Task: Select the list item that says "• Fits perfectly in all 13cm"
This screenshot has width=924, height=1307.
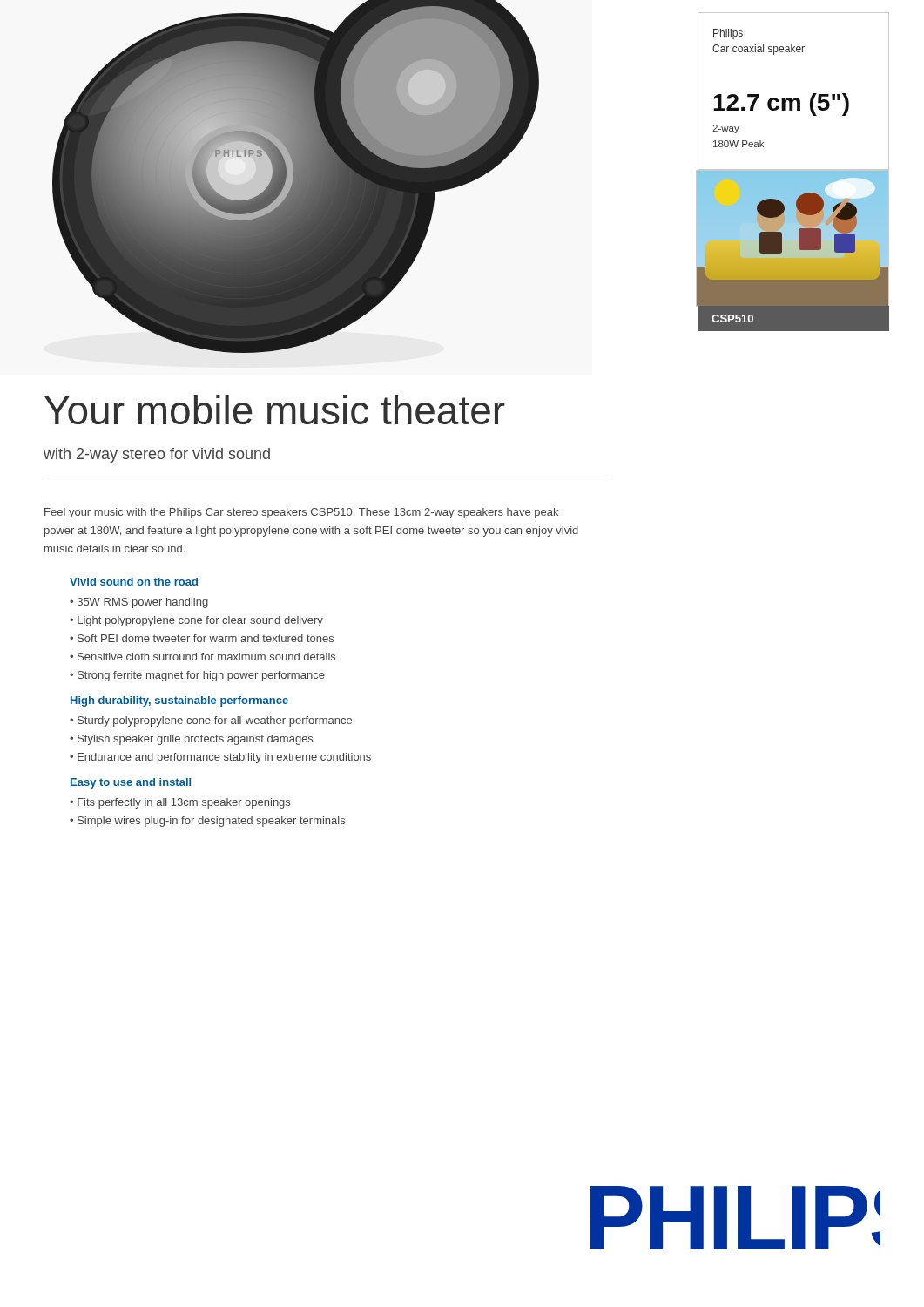Action: coord(180,802)
